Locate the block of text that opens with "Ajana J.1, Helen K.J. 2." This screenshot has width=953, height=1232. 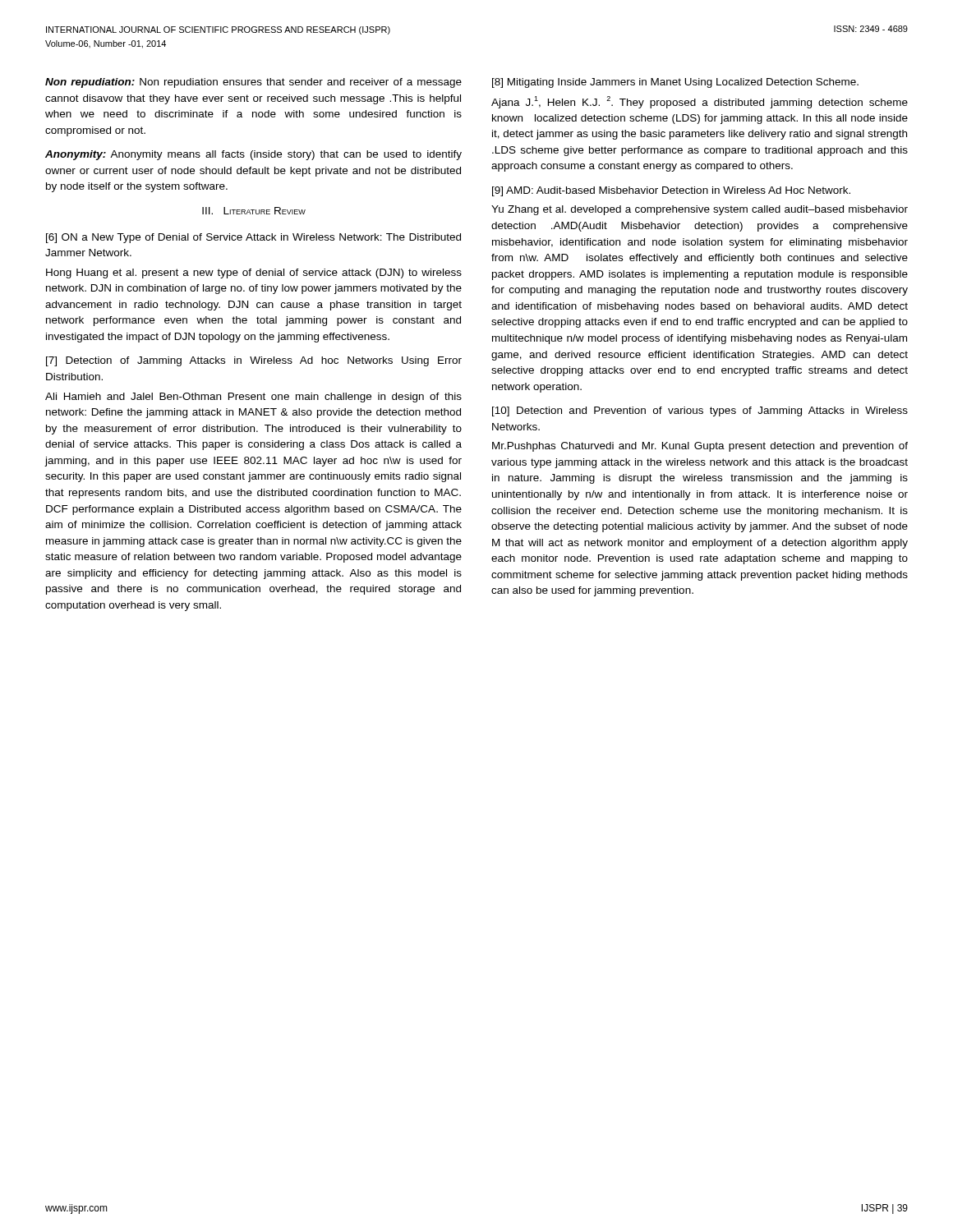pyautogui.click(x=700, y=133)
